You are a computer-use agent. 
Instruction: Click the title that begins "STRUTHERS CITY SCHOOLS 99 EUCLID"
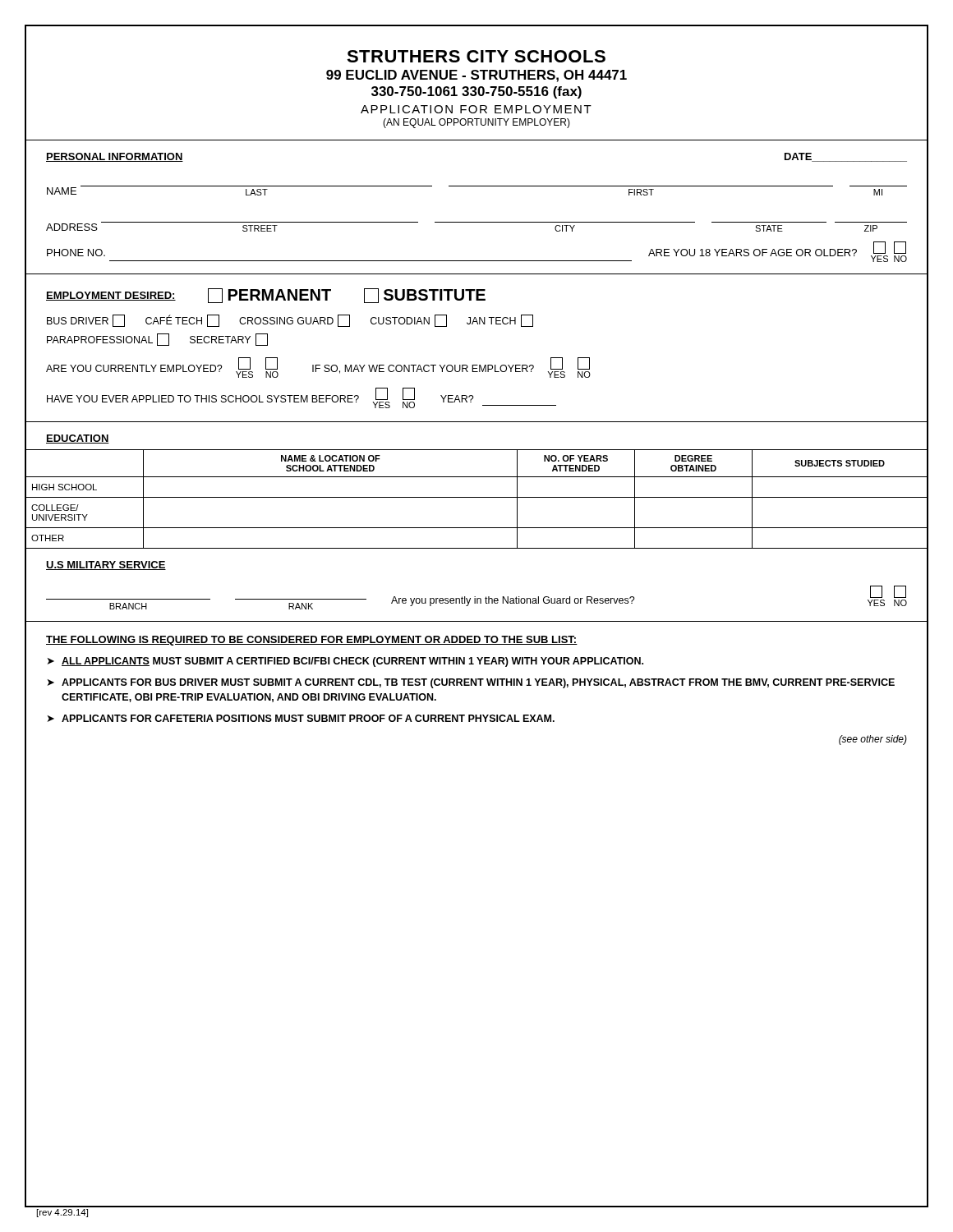(476, 87)
